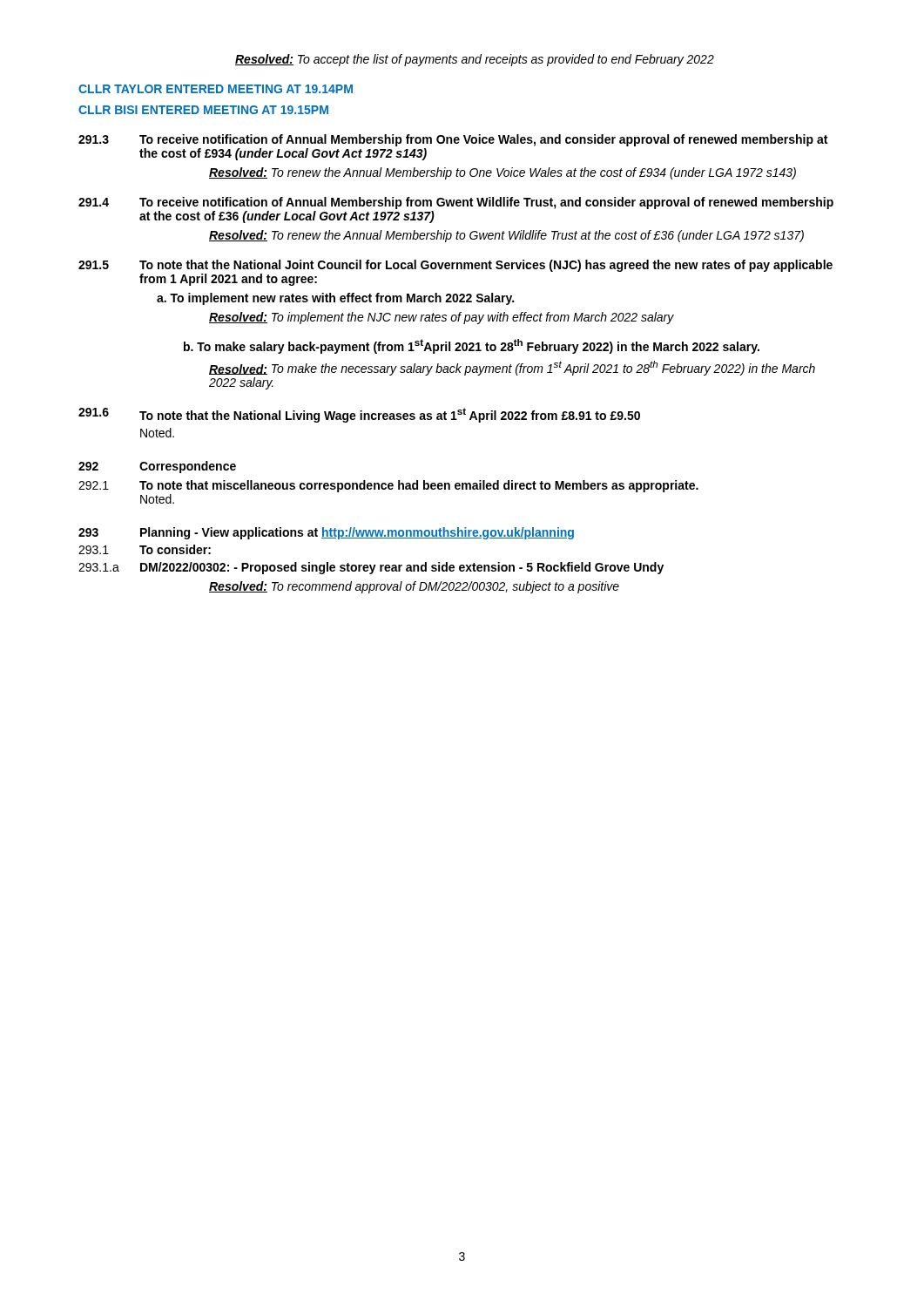Find the text block with the text "Resolved: To accept the list of payments and"
924x1307 pixels.
540,59
